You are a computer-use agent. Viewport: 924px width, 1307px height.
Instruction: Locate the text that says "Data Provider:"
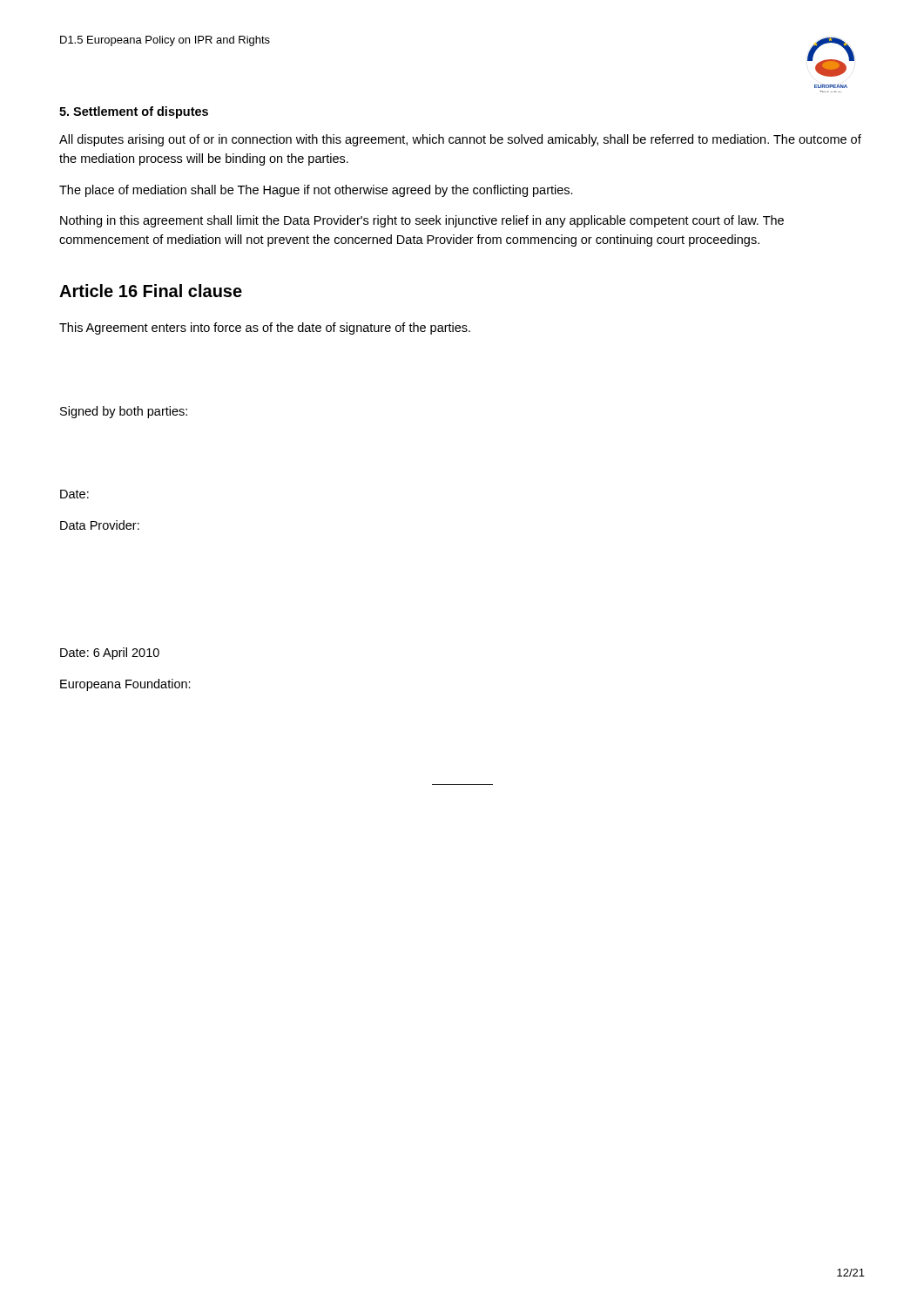pos(100,525)
